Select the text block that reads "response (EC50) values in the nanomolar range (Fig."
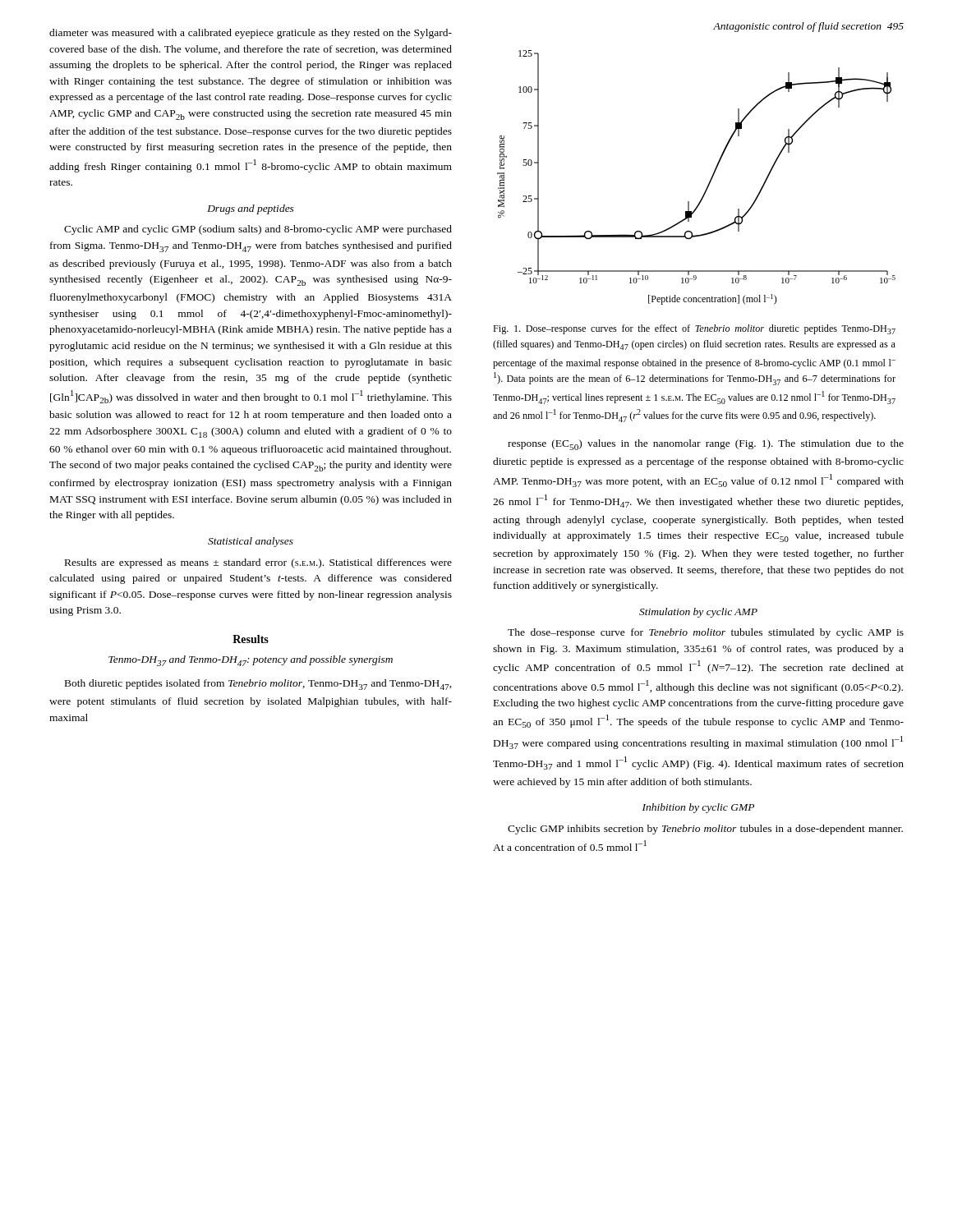The width and height of the screenshot is (953, 1232). (698, 514)
